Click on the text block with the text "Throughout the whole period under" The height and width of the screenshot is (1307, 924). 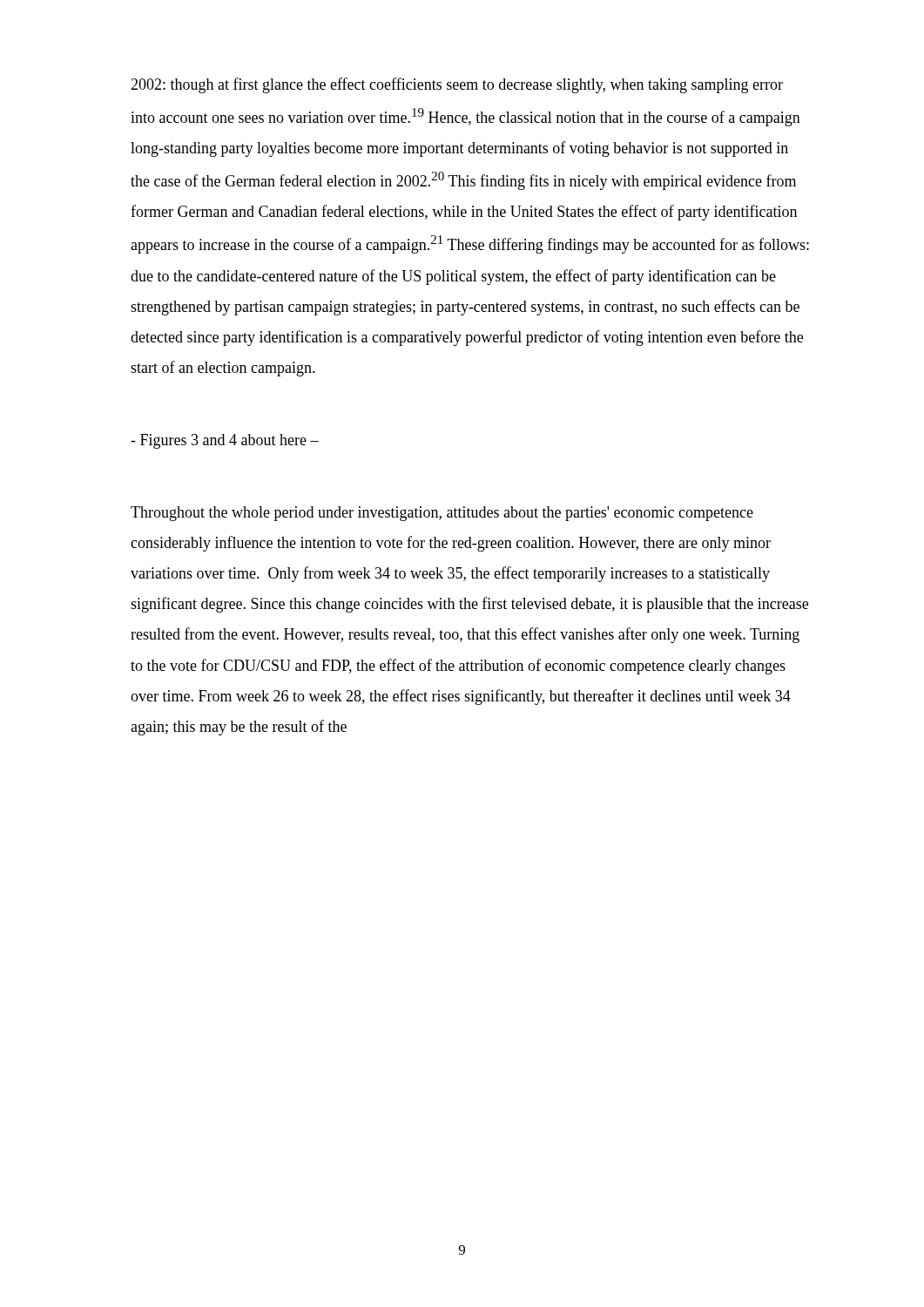coord(470,619)
